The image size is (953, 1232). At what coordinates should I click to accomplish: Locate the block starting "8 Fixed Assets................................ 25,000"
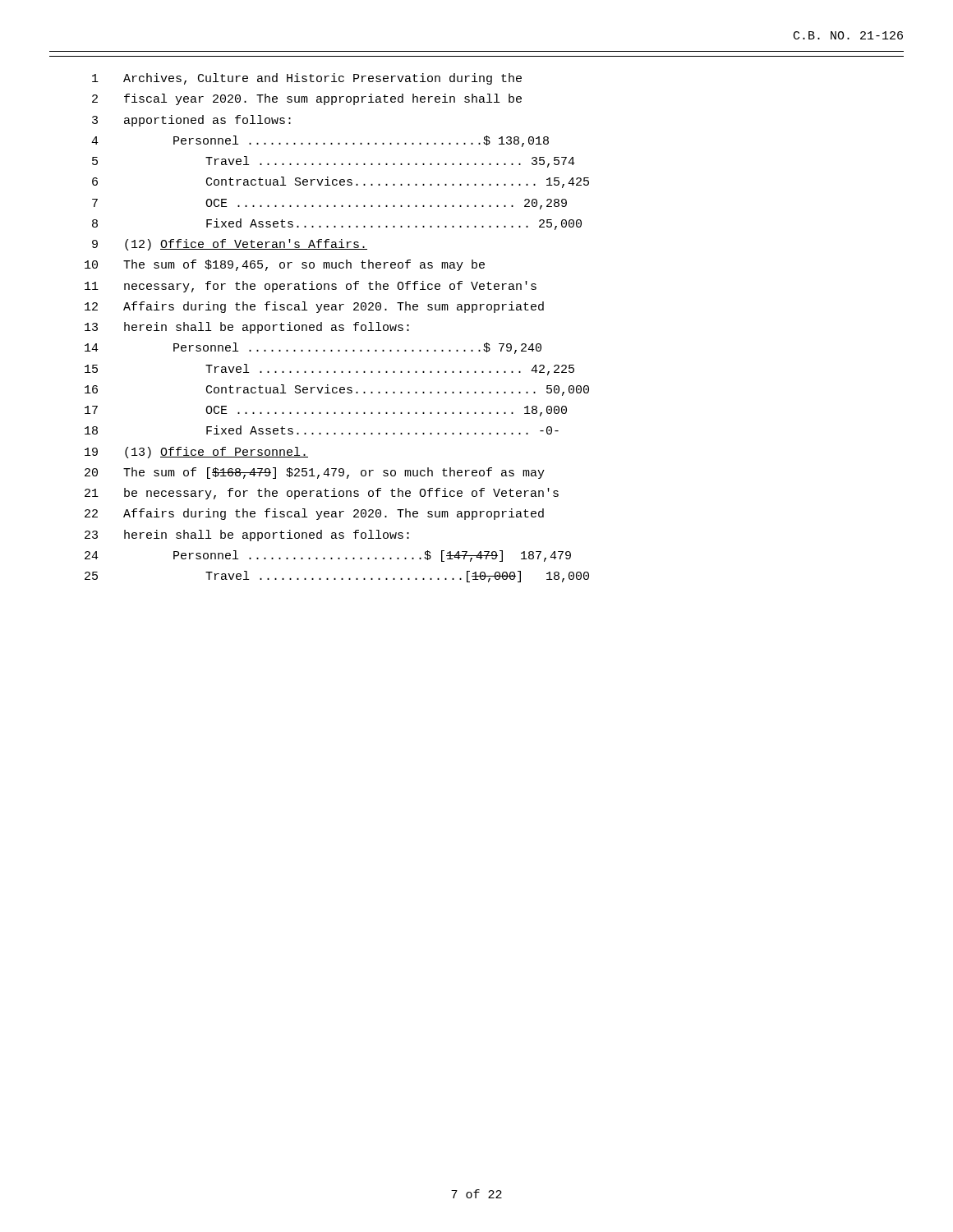coord(476,225)
